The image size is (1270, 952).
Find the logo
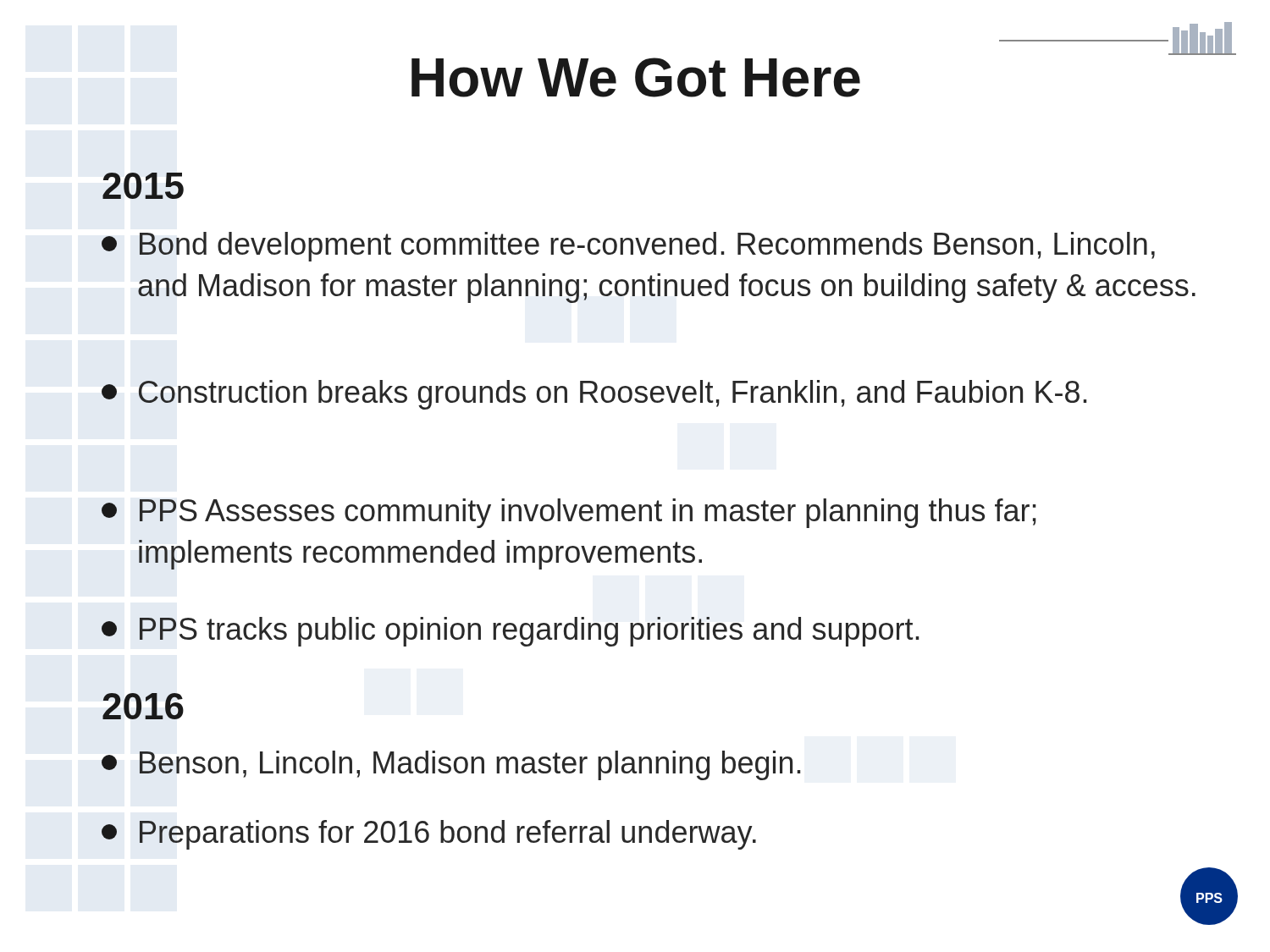(1209, 898)
